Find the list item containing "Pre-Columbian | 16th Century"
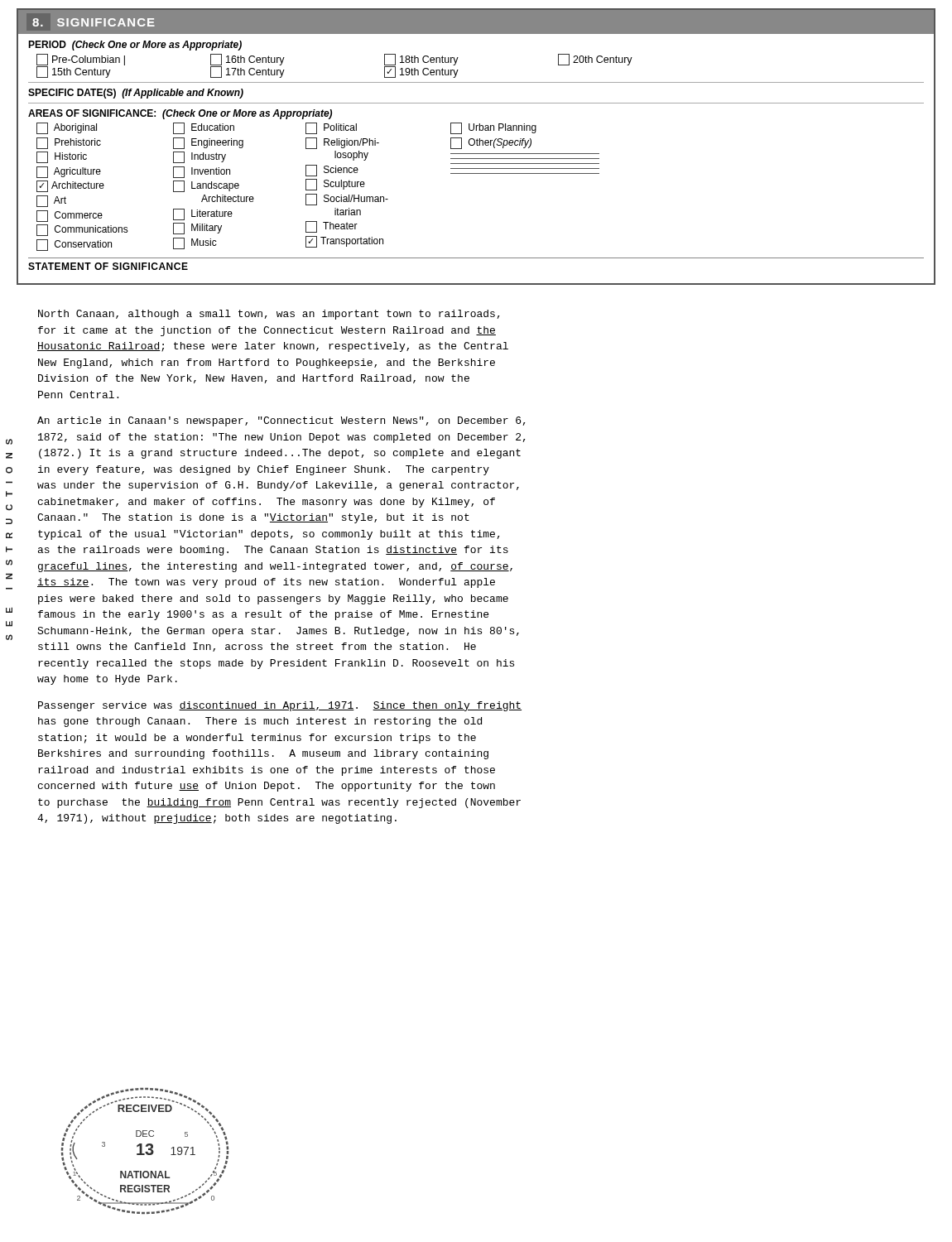This screenshot has width=952, height=1242. (380, 60)
